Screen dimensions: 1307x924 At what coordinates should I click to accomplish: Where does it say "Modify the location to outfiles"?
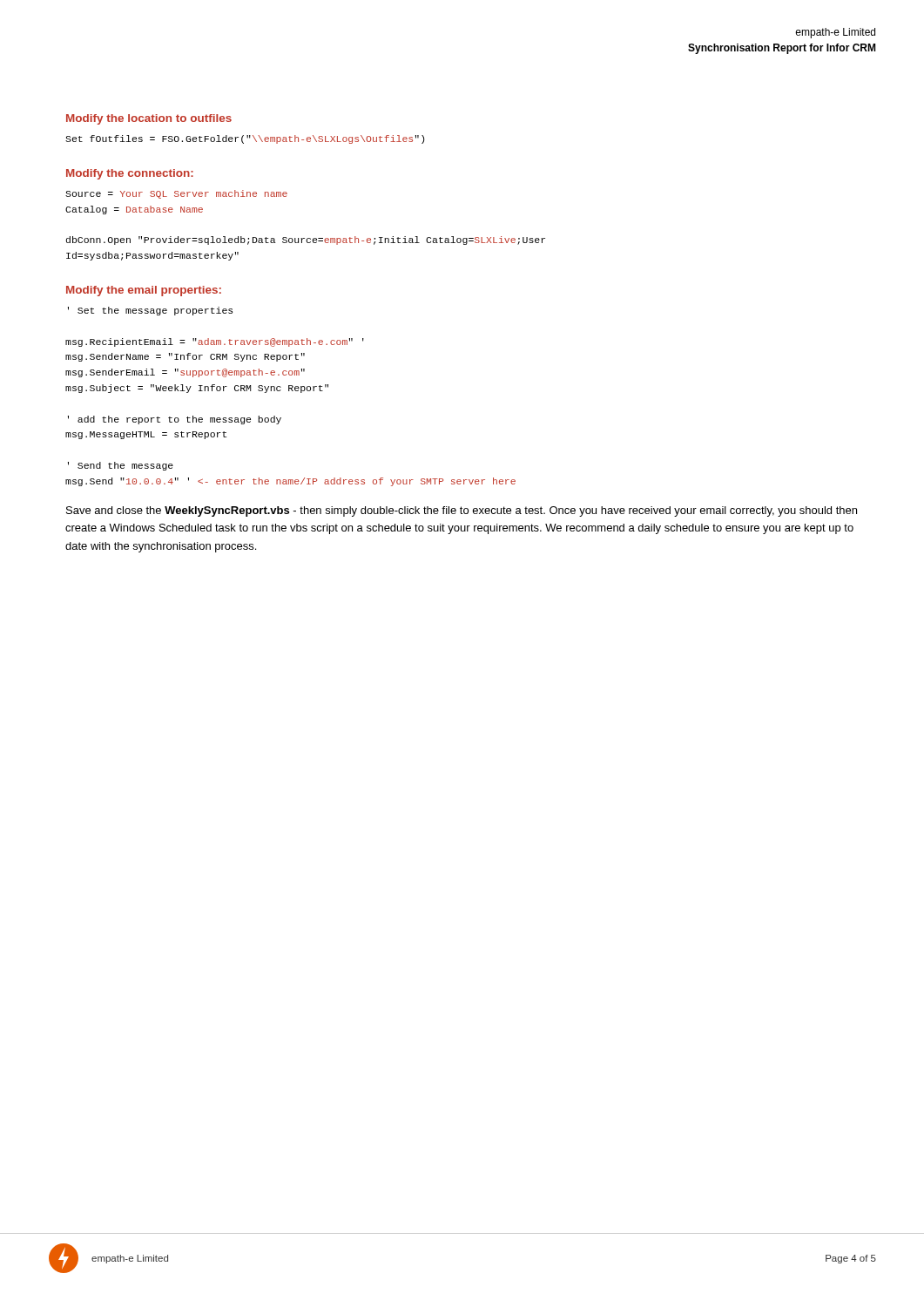tap(149, 118)
